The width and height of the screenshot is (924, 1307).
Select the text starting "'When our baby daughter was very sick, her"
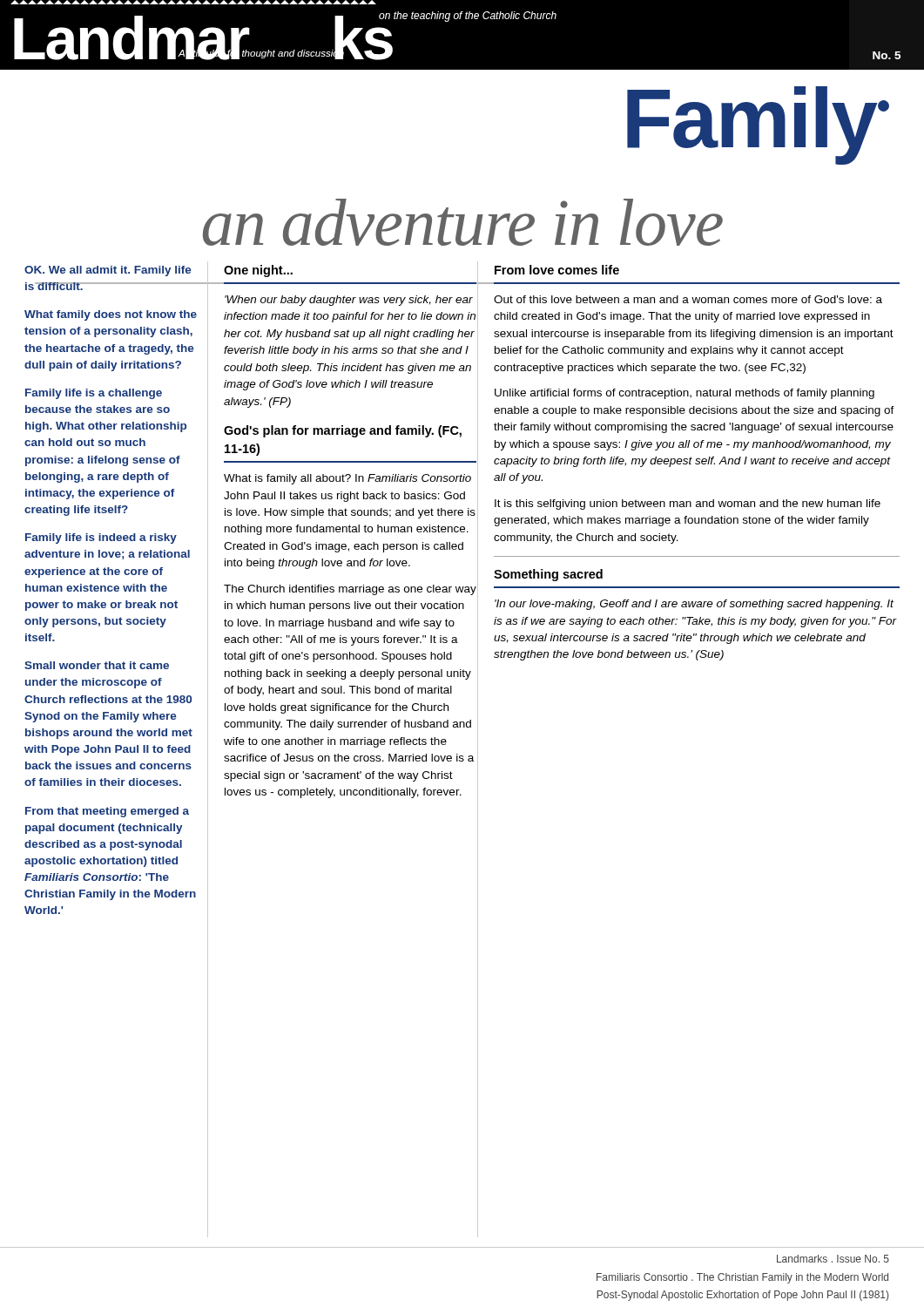coord(350,350)
